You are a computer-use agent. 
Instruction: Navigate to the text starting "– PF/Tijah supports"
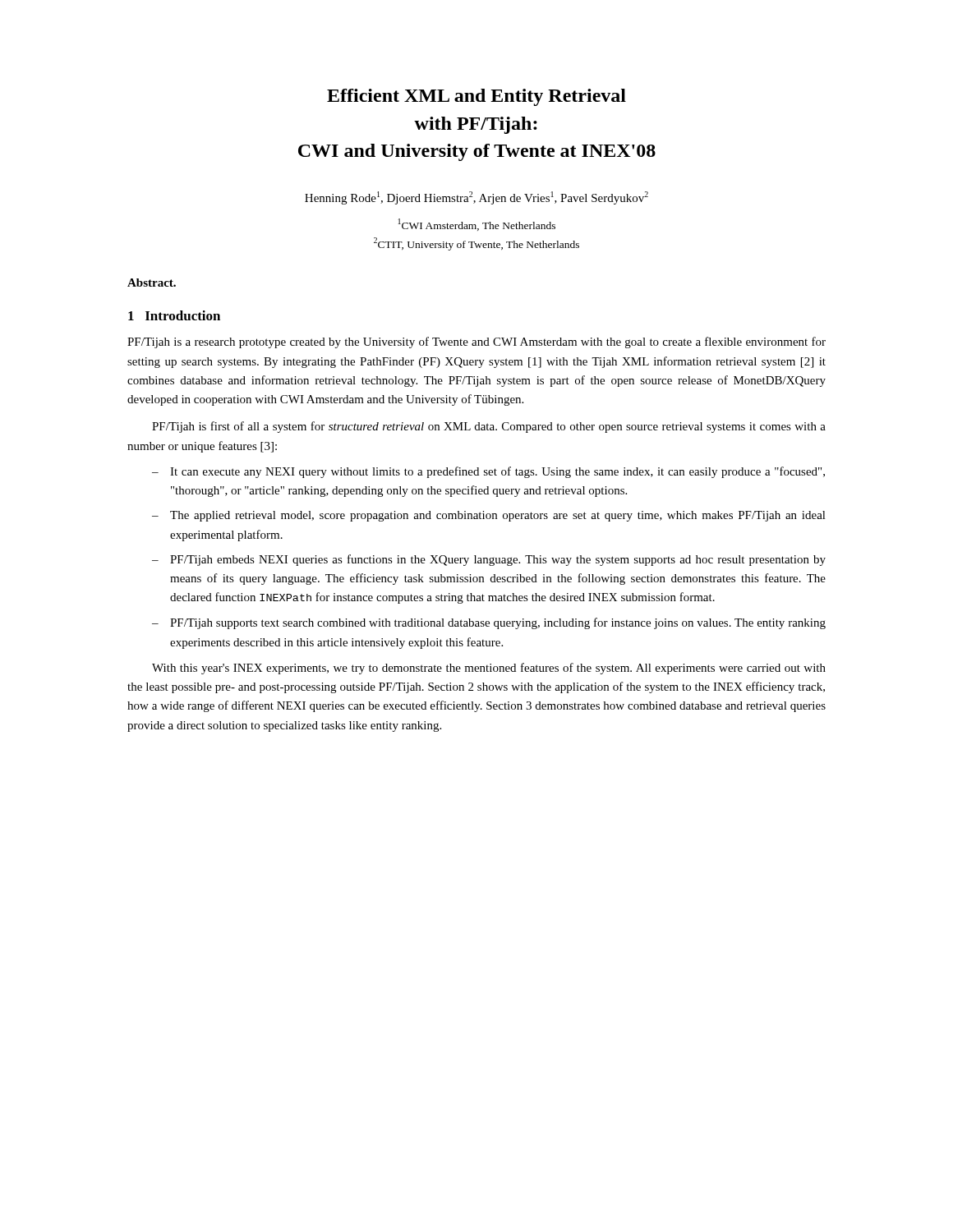click(489, 633)
